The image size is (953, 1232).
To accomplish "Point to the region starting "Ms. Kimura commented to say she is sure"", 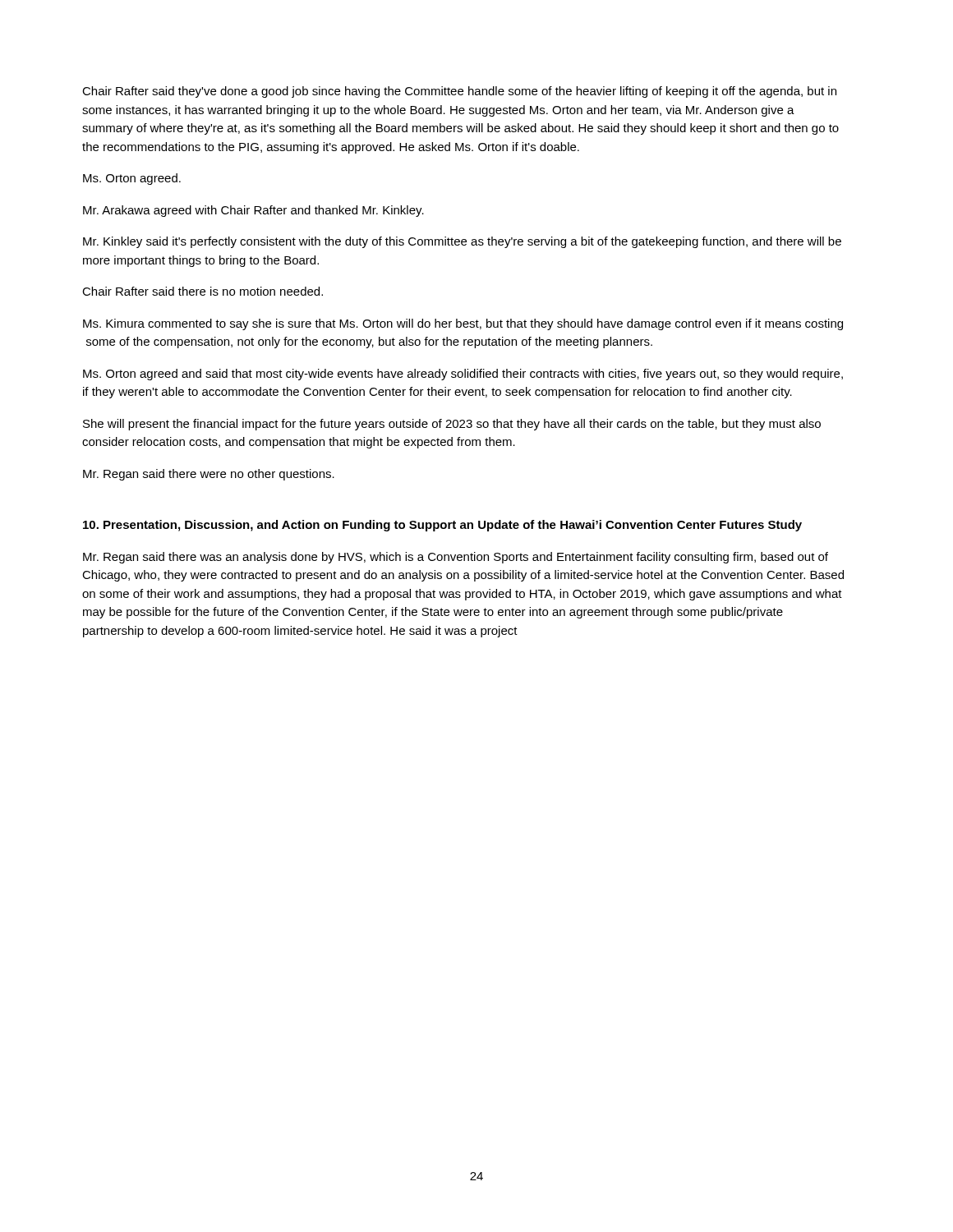I will pos(463,332).
